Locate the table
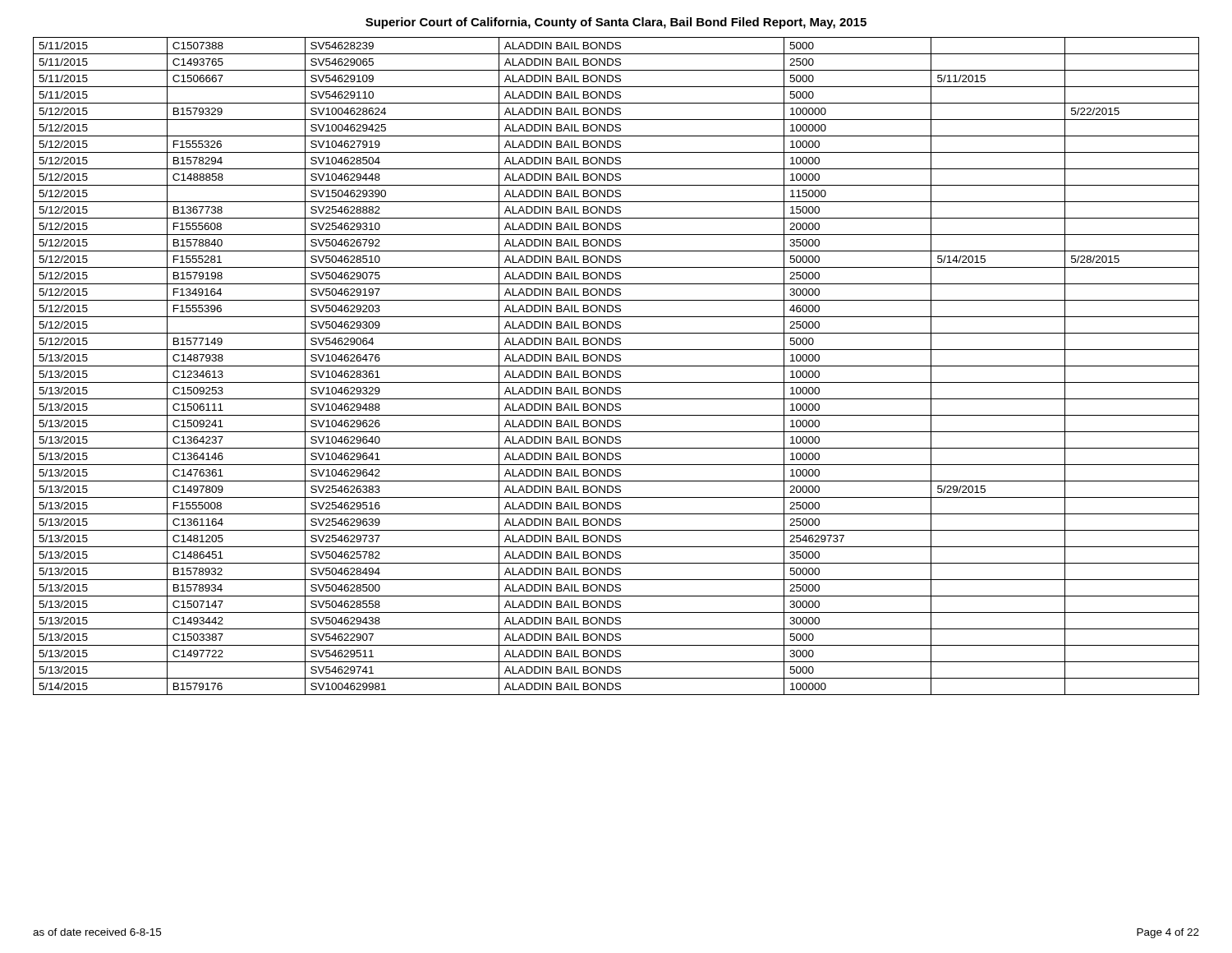 [616, 366]
